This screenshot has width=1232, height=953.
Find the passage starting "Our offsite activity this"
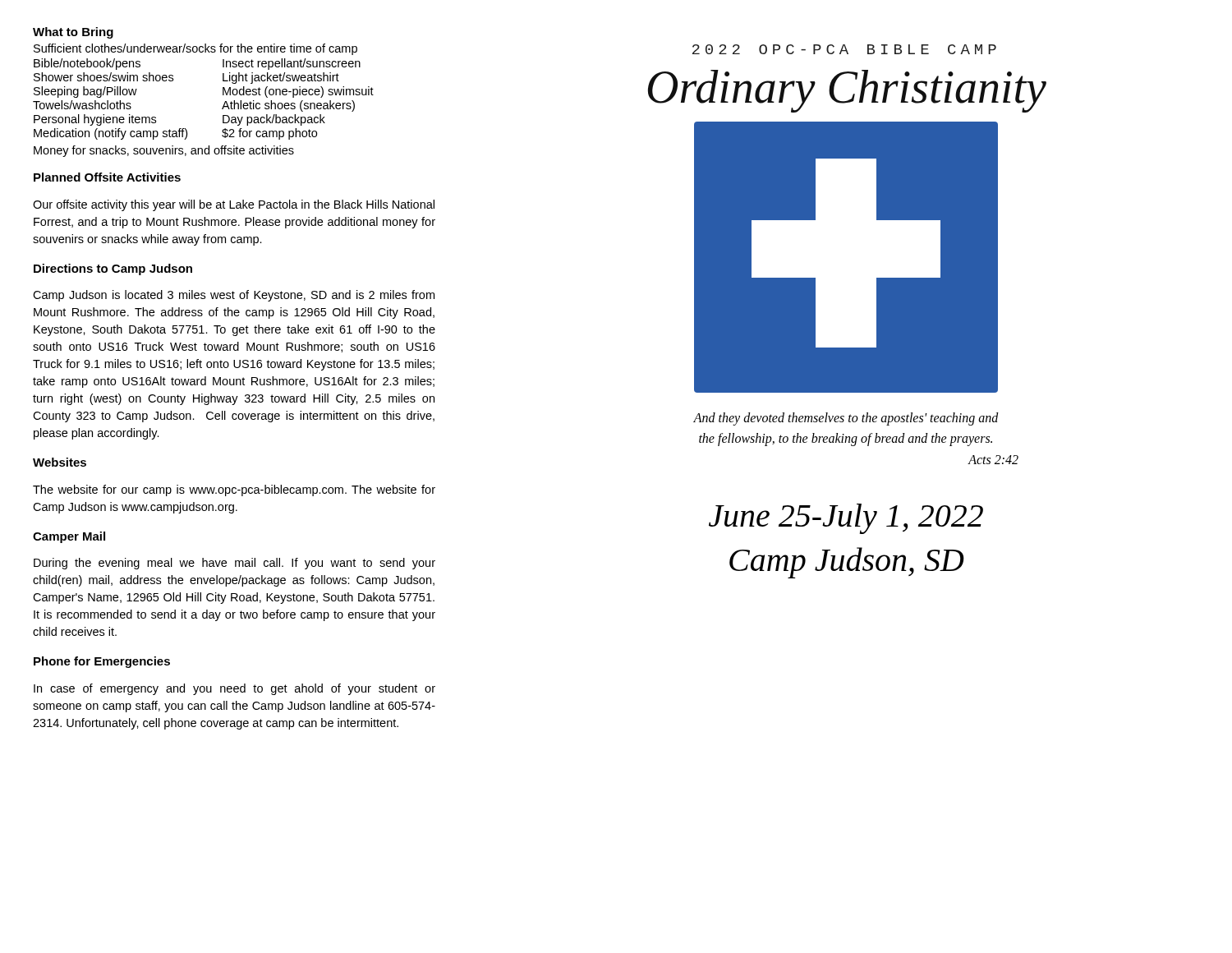(x=234, y=221)
